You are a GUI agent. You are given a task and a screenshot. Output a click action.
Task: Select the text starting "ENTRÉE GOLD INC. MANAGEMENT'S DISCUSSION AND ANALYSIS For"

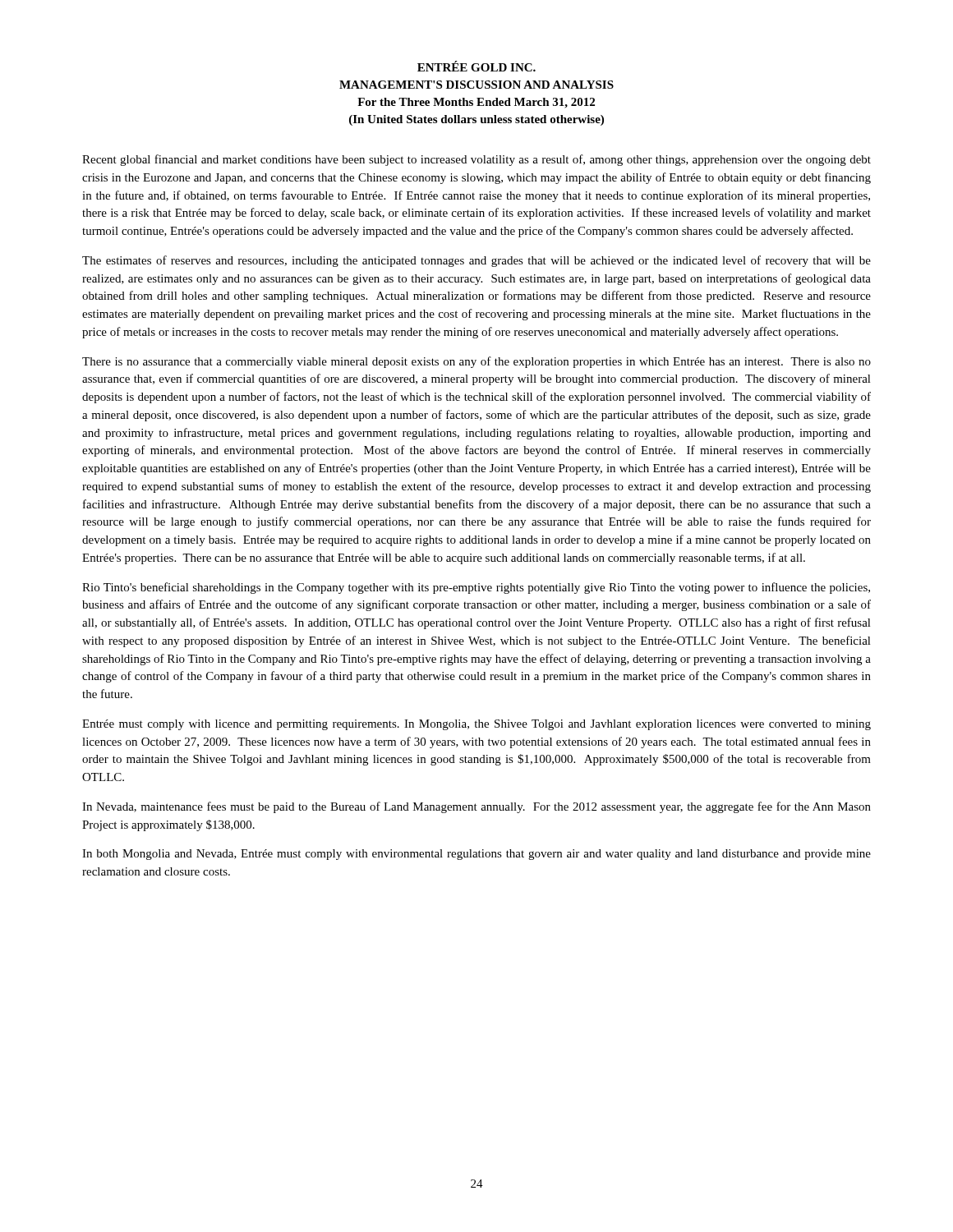pyautogui.click(x=476, y=94)
